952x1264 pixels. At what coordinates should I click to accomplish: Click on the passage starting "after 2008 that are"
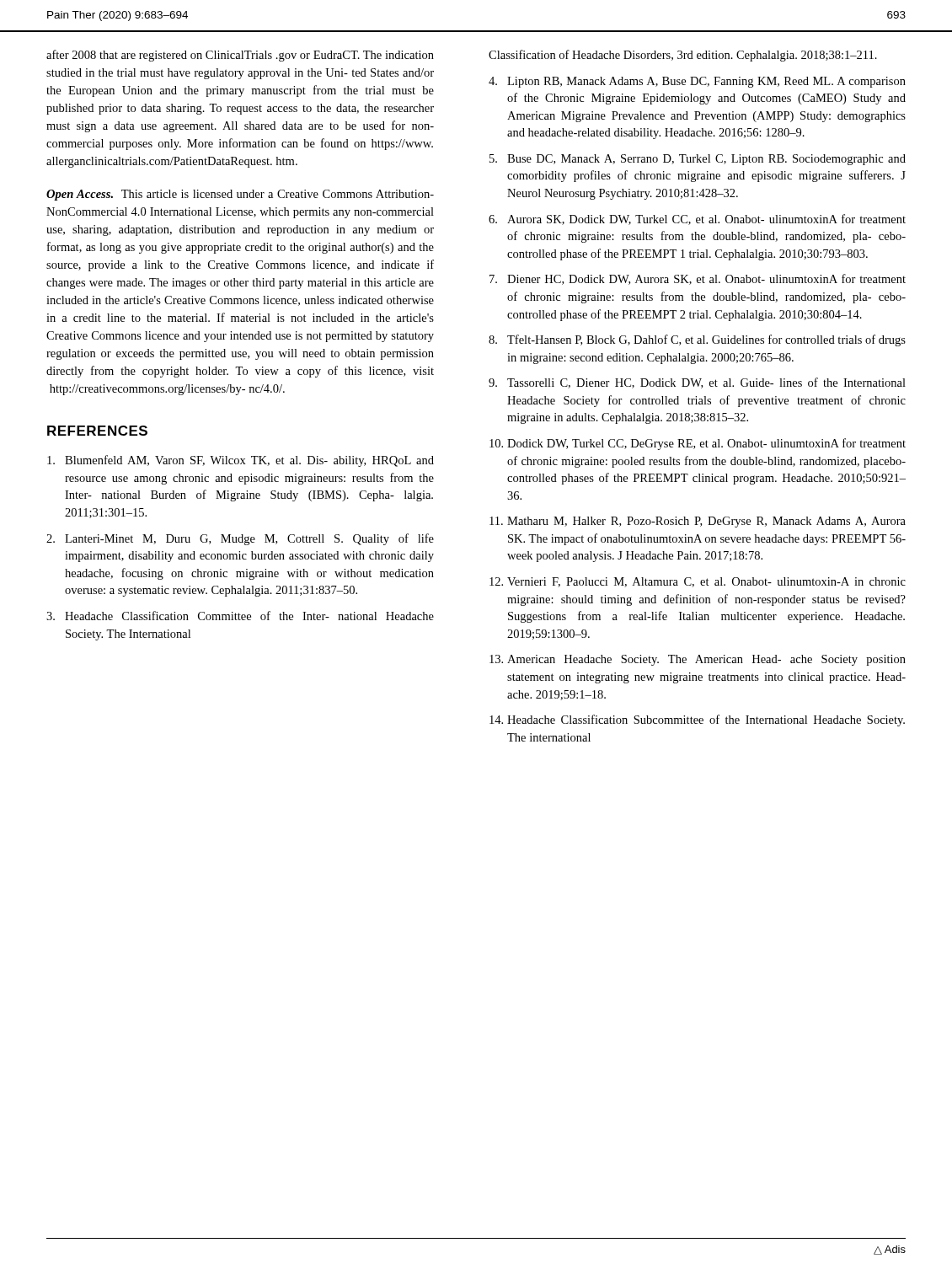240,108
